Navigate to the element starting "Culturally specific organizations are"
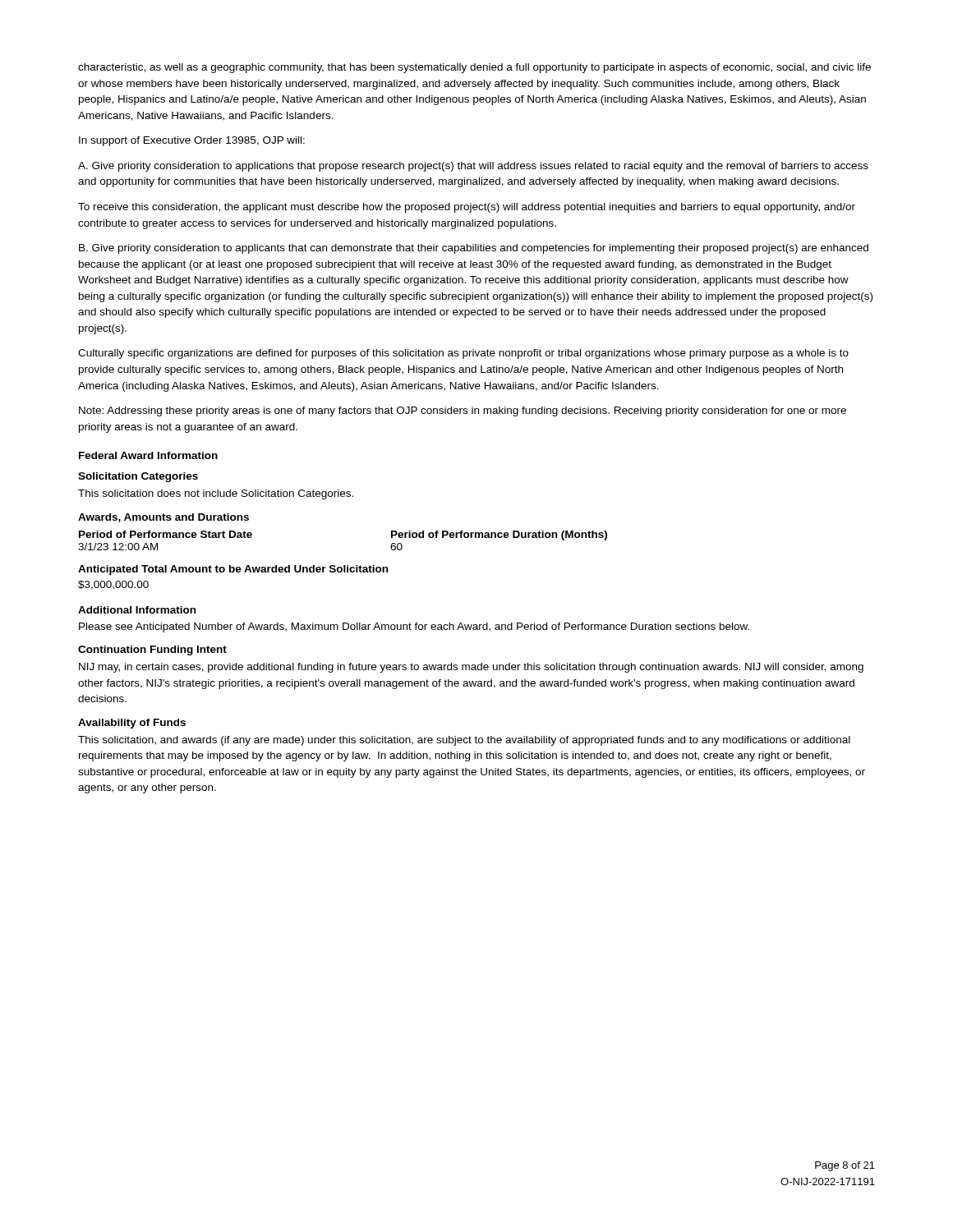 tap(463, 369)
